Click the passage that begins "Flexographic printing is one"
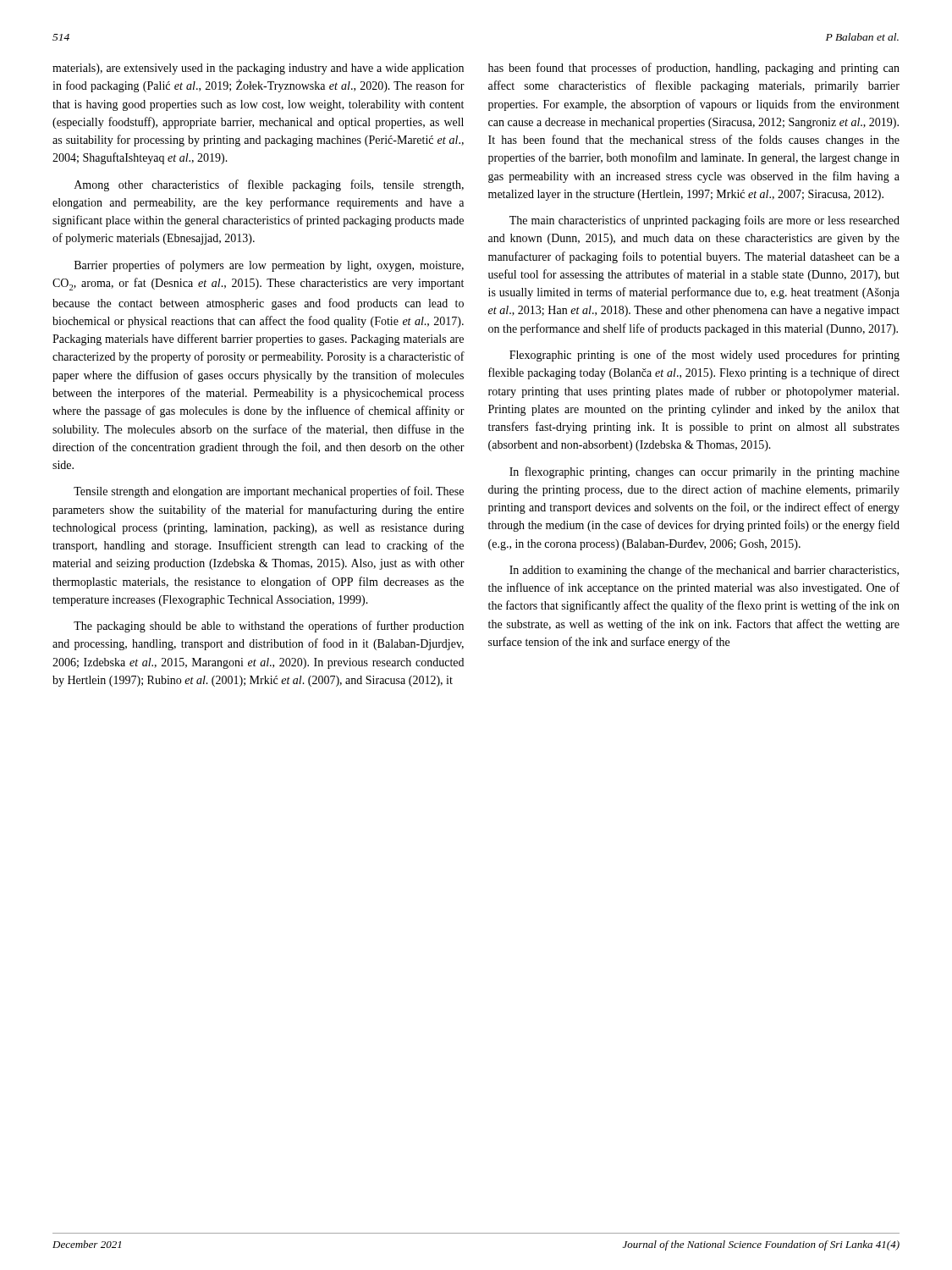This screenshot has height=1270, width=952. pos(694,400)
